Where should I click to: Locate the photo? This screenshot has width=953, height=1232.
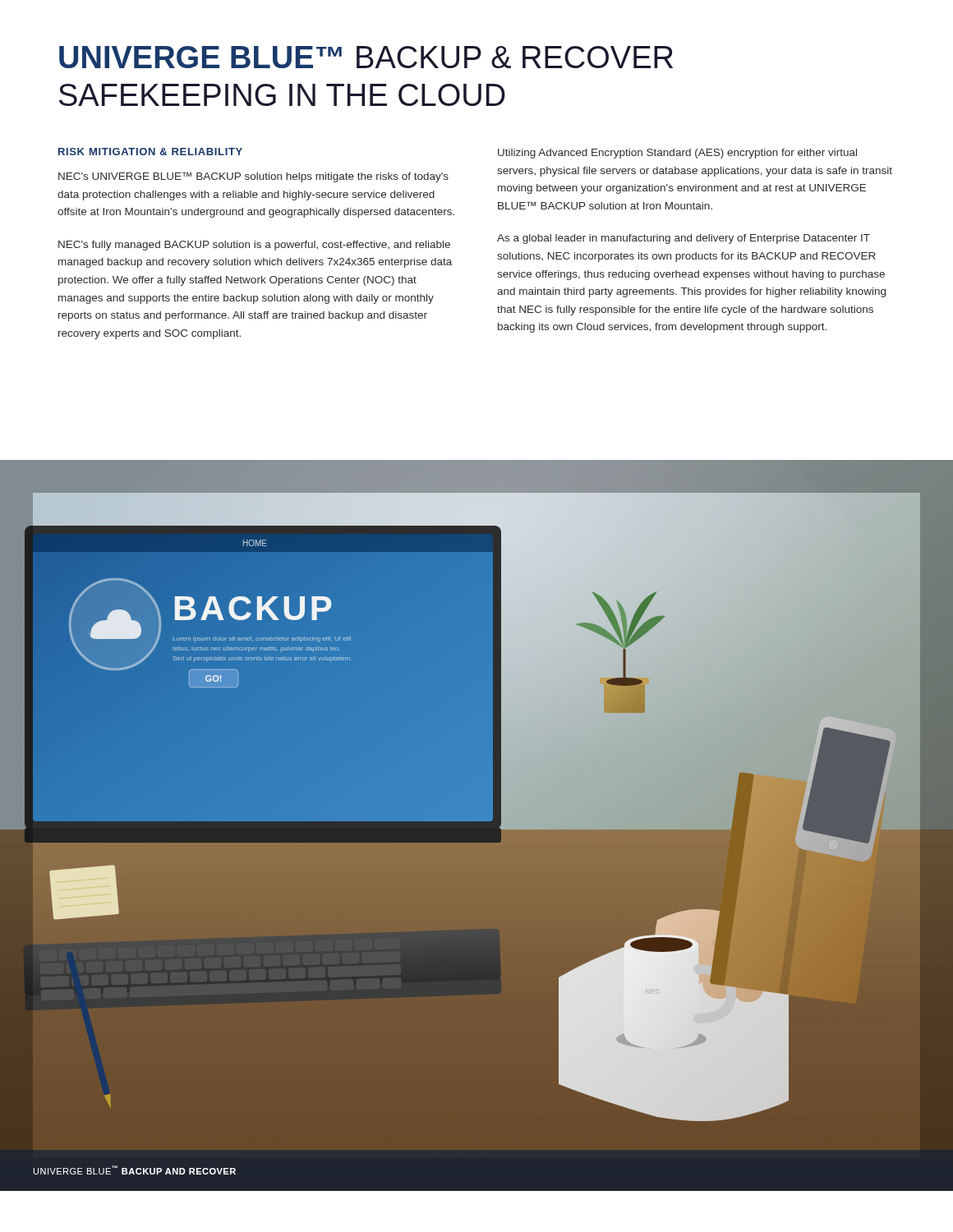(476, 825)
